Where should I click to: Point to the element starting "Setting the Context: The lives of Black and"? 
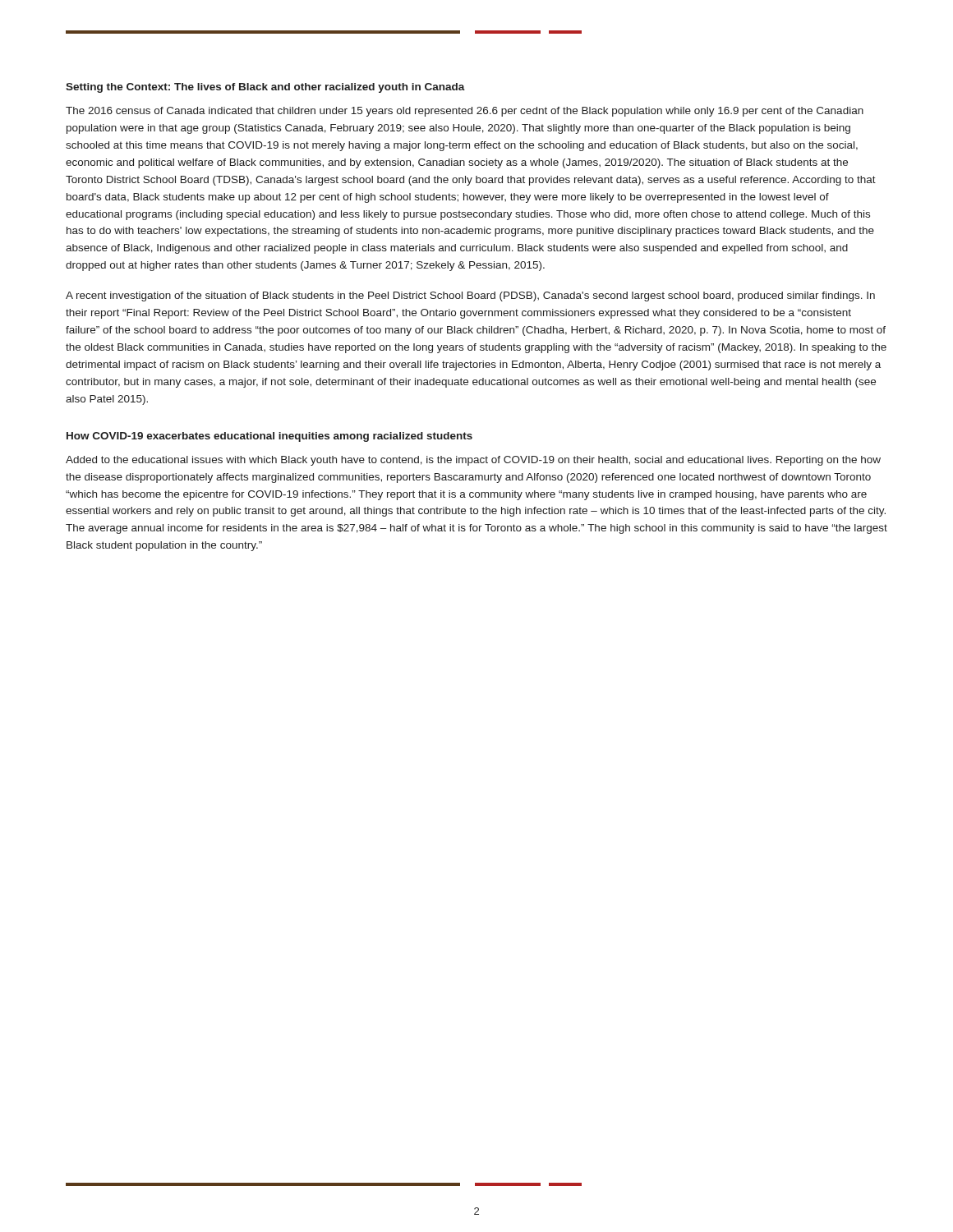pyautogui.click(x=265, y=87)
